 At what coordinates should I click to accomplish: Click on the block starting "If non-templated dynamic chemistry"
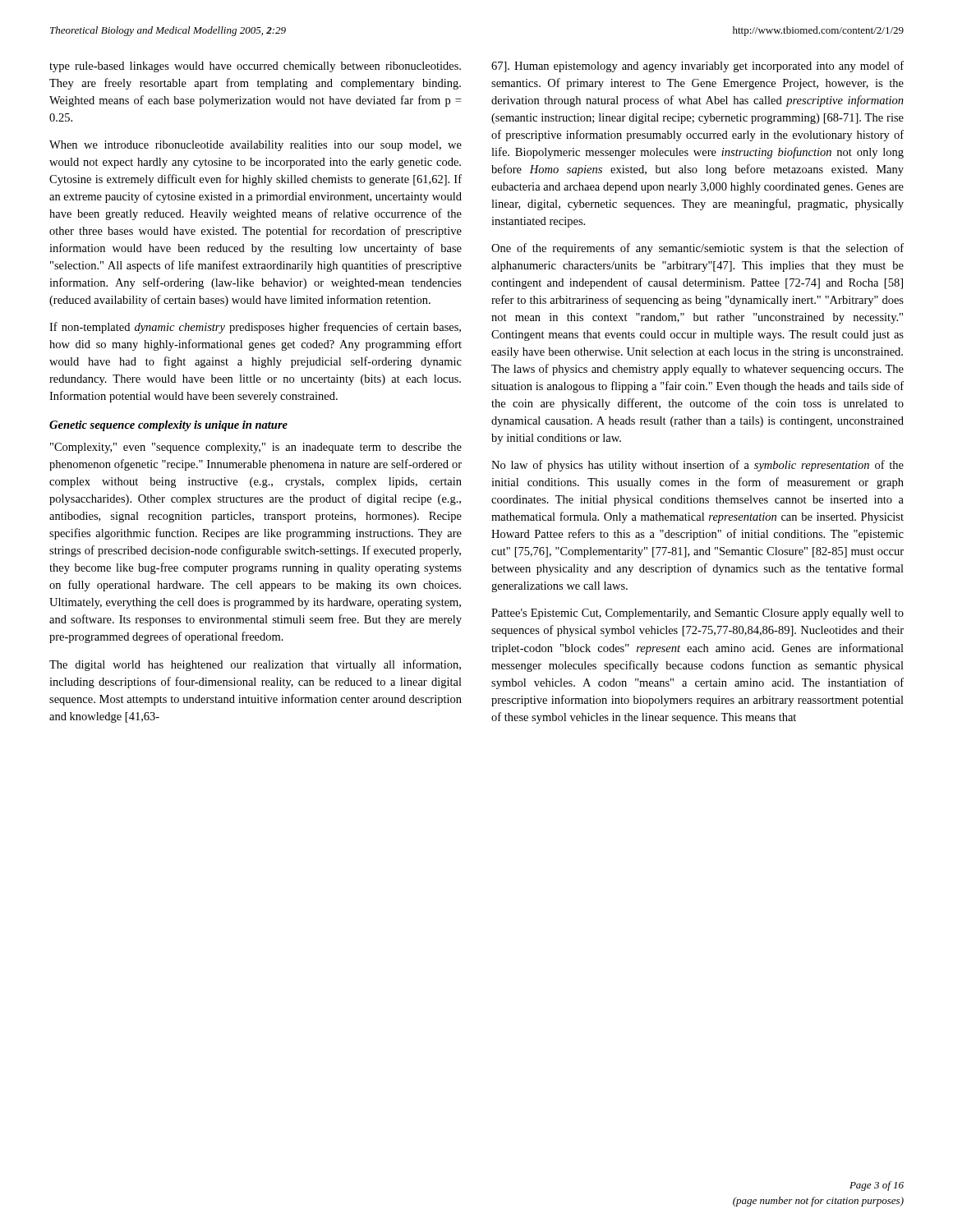tap(255, 362)
